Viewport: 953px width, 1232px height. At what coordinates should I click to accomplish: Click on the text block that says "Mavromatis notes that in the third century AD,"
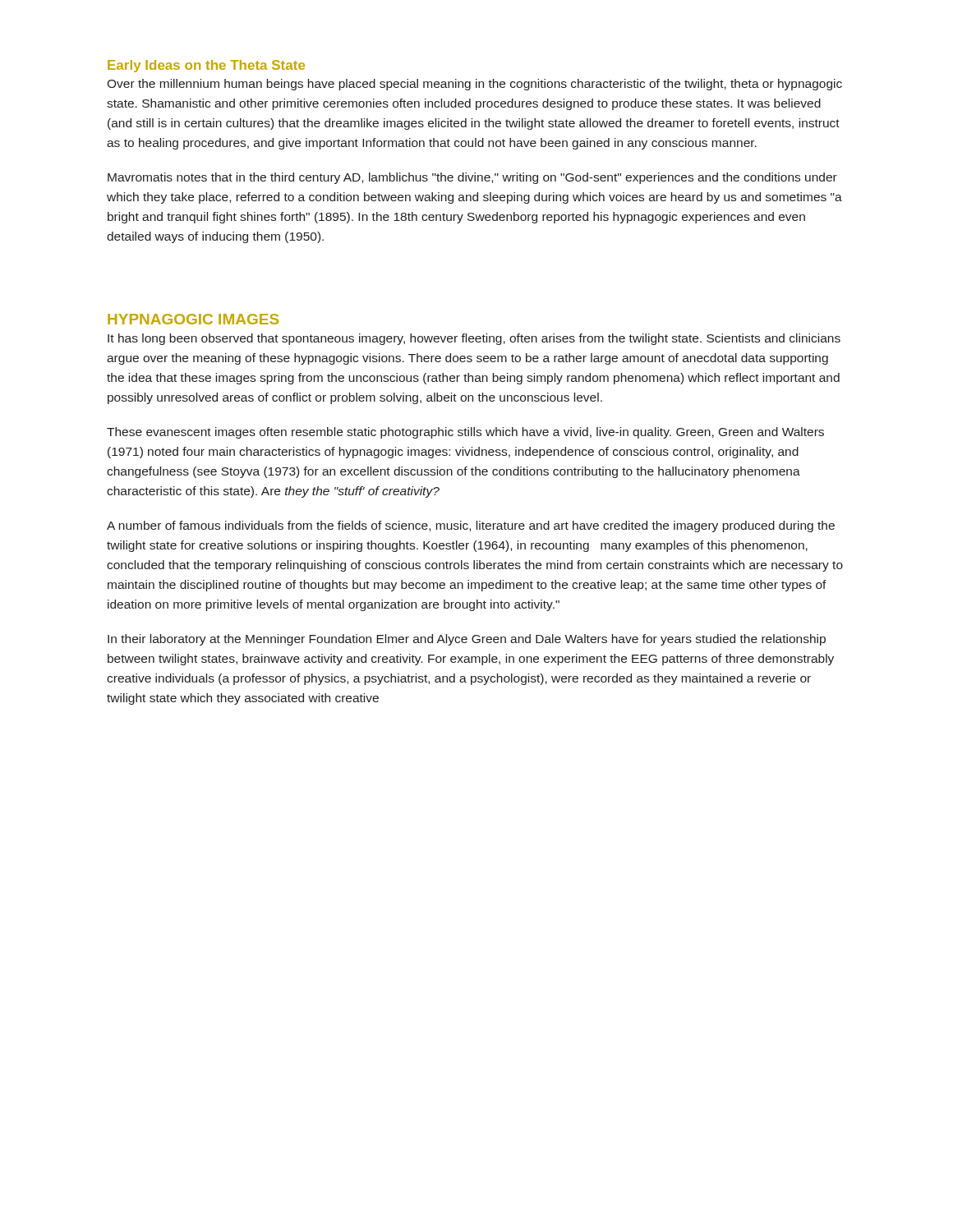pos(474,207)
